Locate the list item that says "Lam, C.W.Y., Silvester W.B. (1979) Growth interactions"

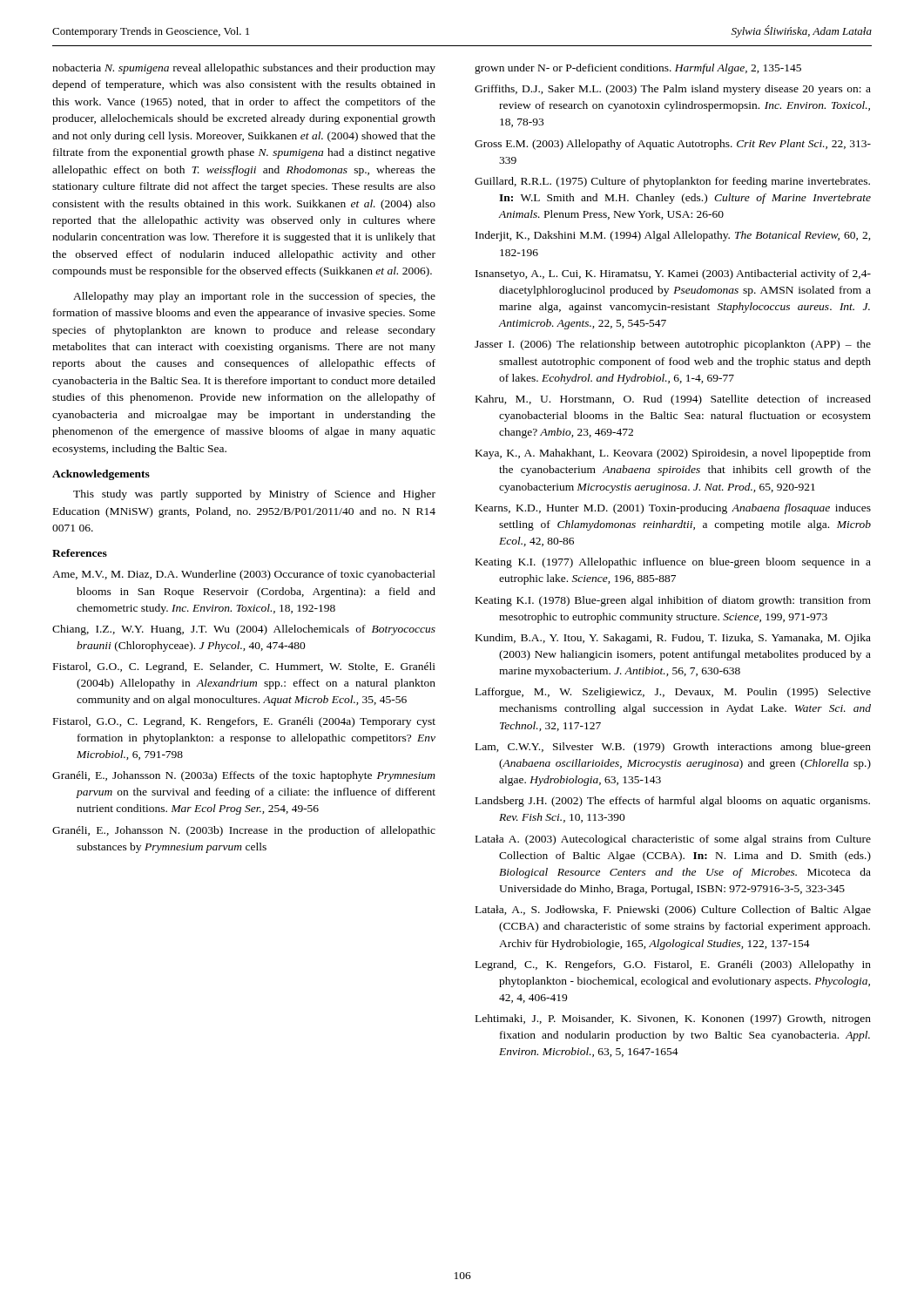[x=673, y=763]
